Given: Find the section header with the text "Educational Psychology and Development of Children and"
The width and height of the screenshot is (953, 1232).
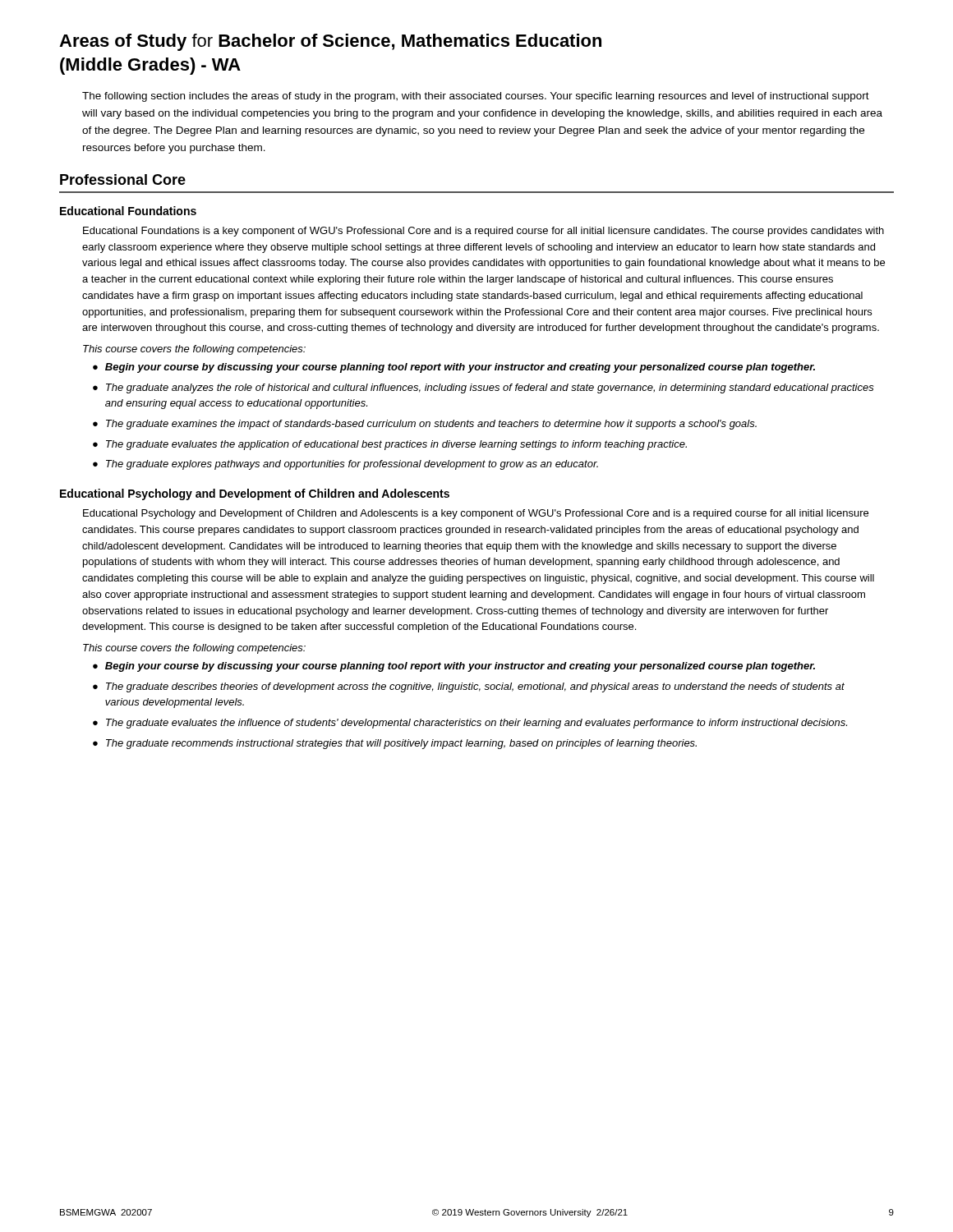Looking at the screenshot, I should coord(254,494).
